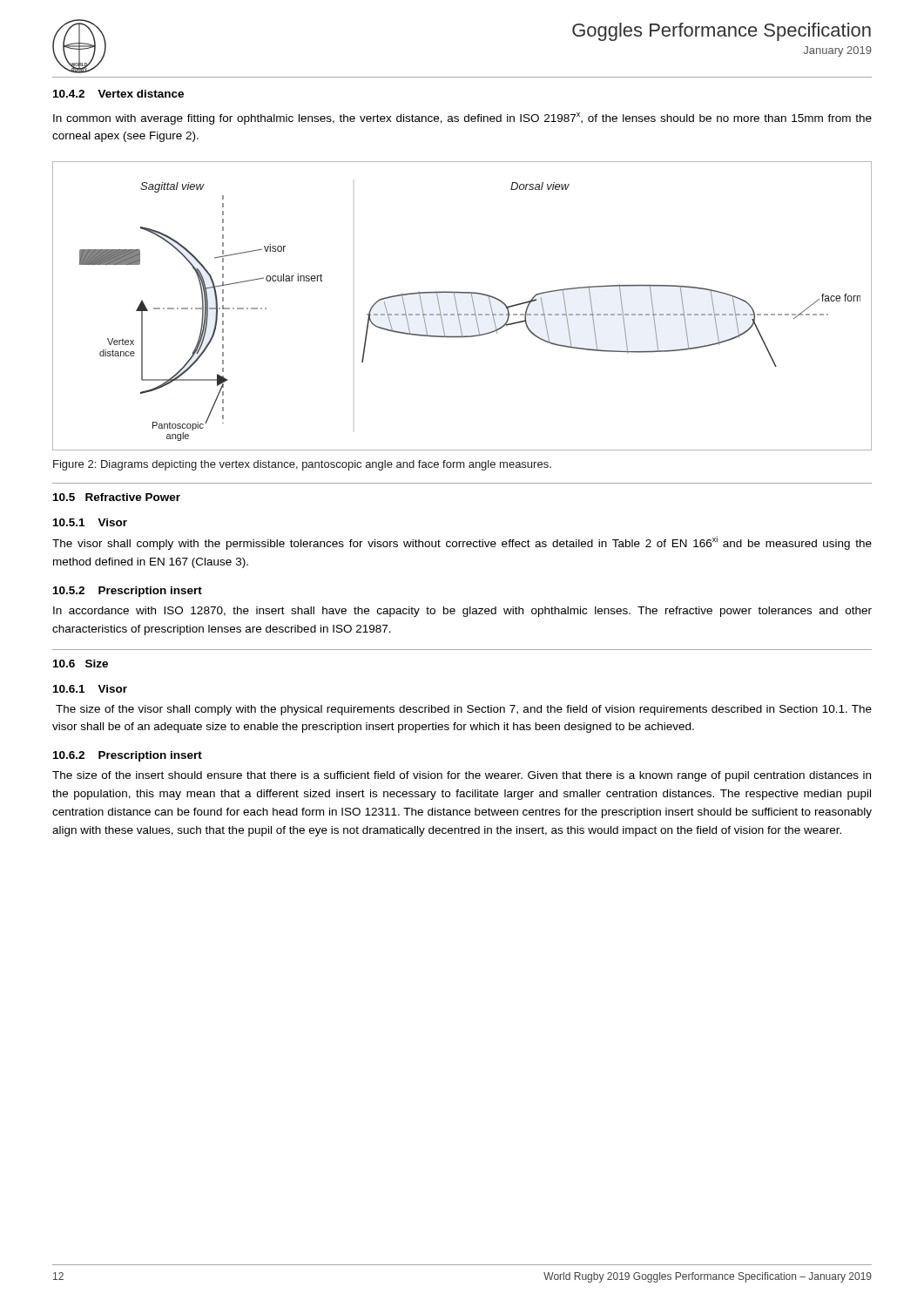Where does it say "10.6 Size"?
Image resolution: width=924 pixels, height=1307 pixels.
pyautogui.click(x=80, y=663)
